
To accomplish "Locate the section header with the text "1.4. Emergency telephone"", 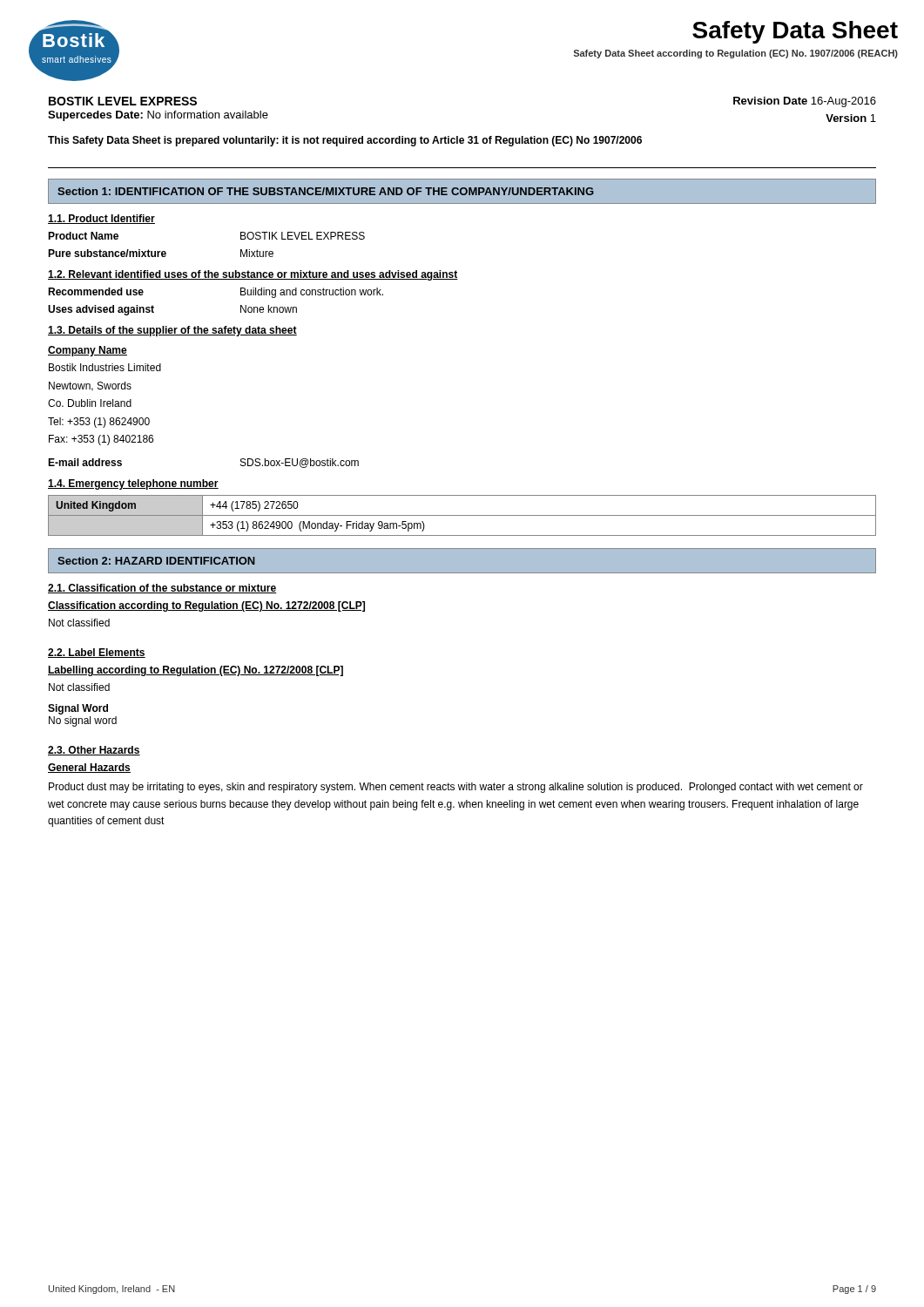I will pyautogui.click(x=133, y=484).
